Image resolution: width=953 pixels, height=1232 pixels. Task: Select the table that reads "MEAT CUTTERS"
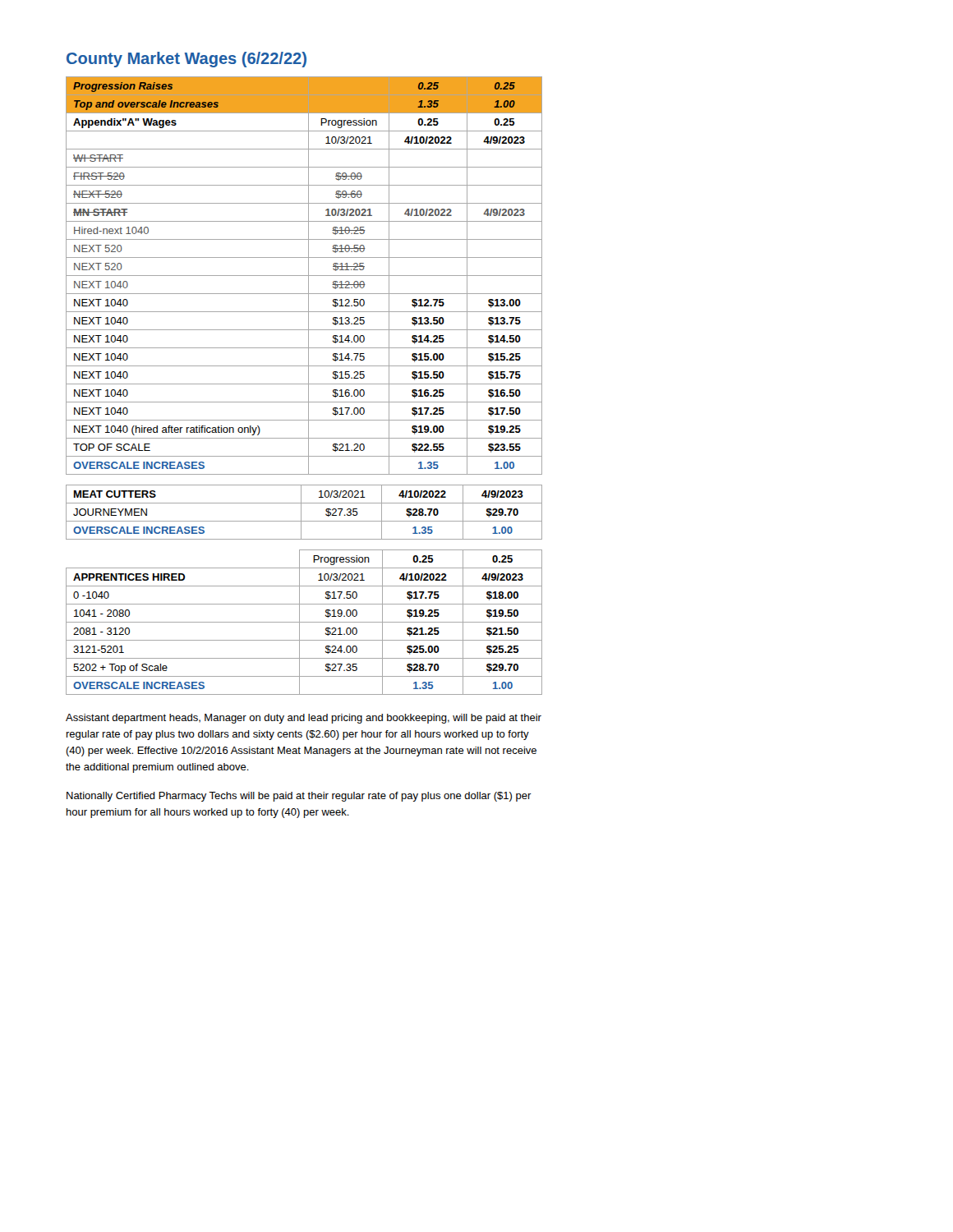476,512
